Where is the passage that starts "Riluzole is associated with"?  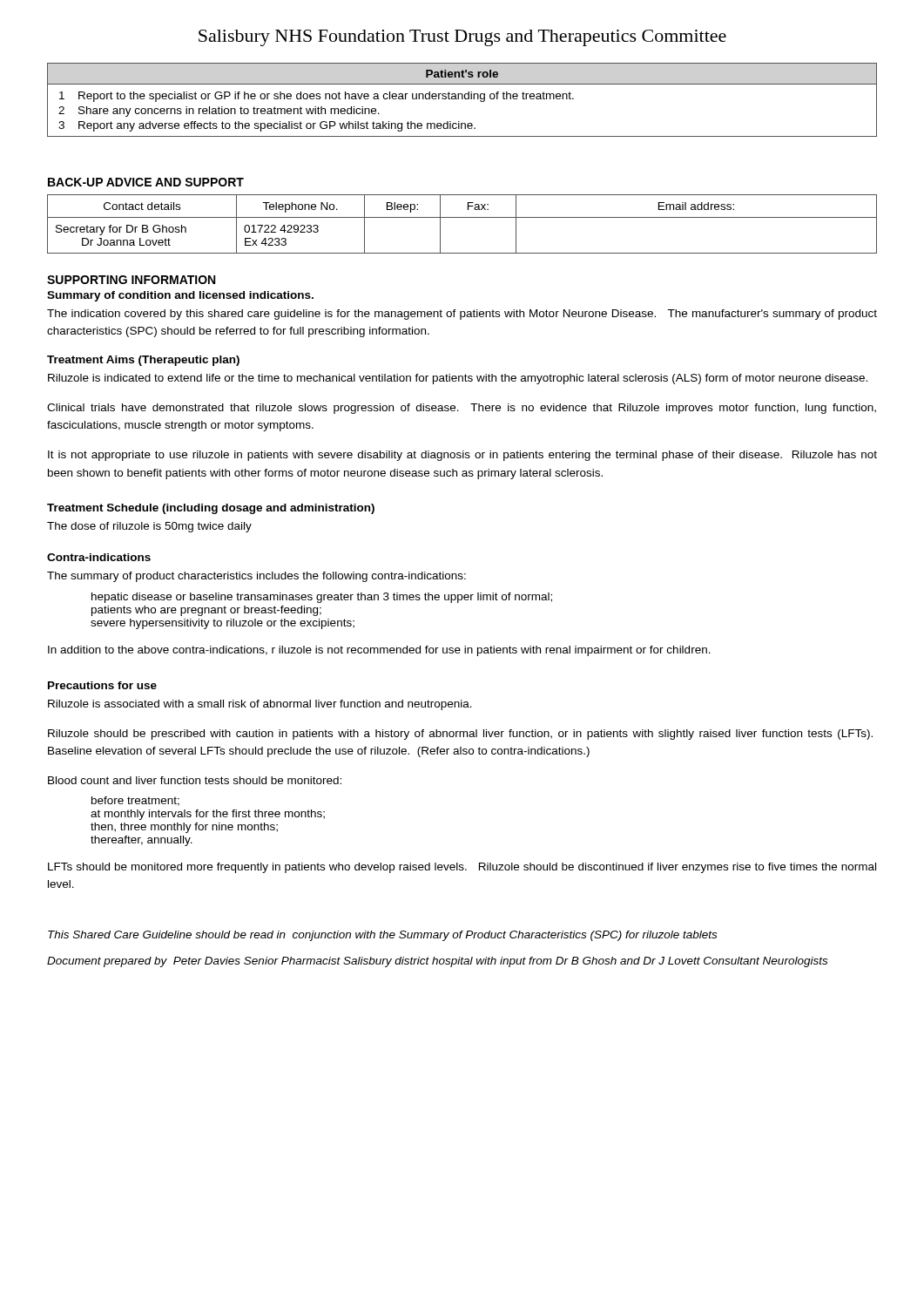(x=462, y=704)
